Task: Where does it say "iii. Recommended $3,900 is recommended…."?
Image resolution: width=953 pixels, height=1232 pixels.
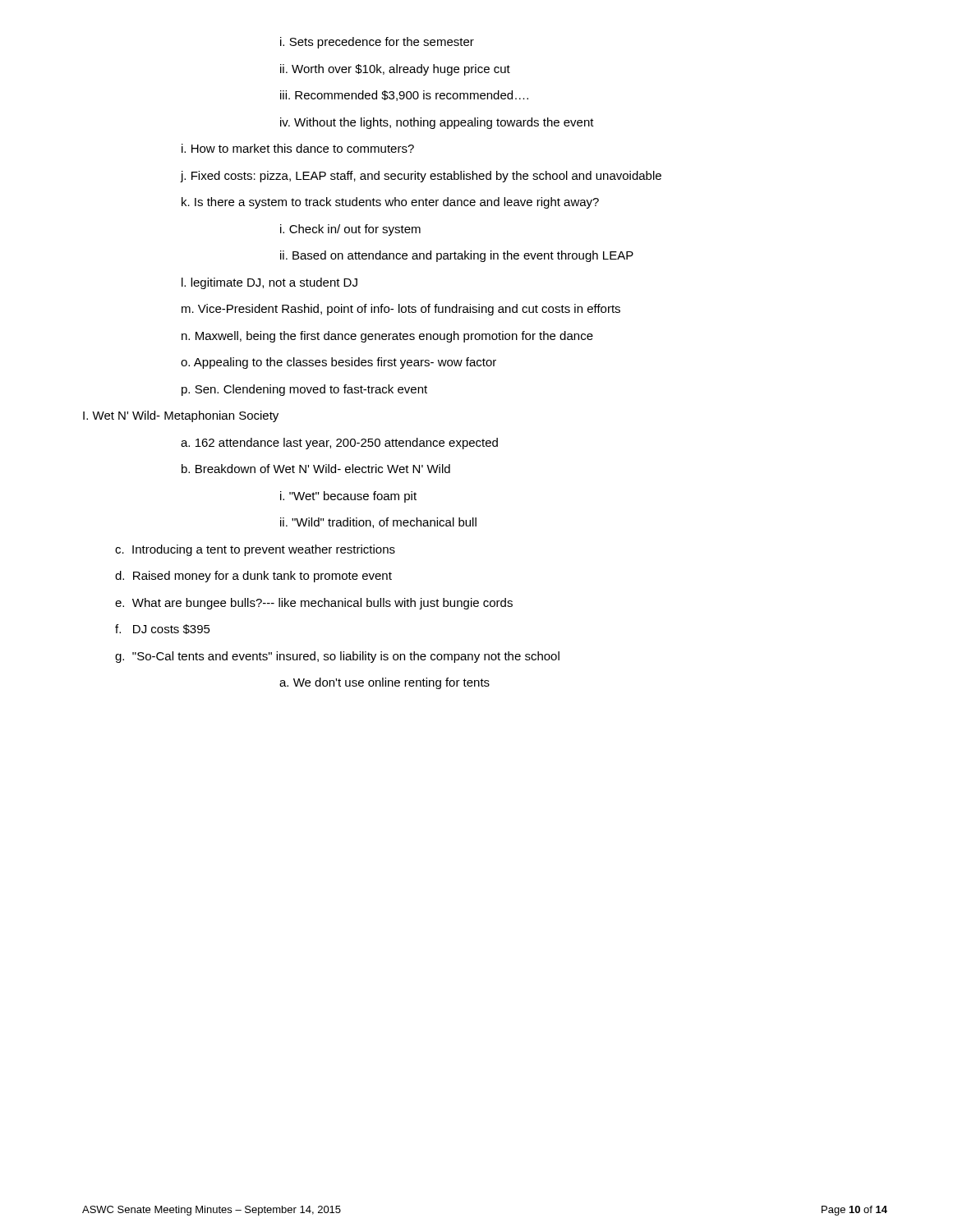Action: pos(404,95)
